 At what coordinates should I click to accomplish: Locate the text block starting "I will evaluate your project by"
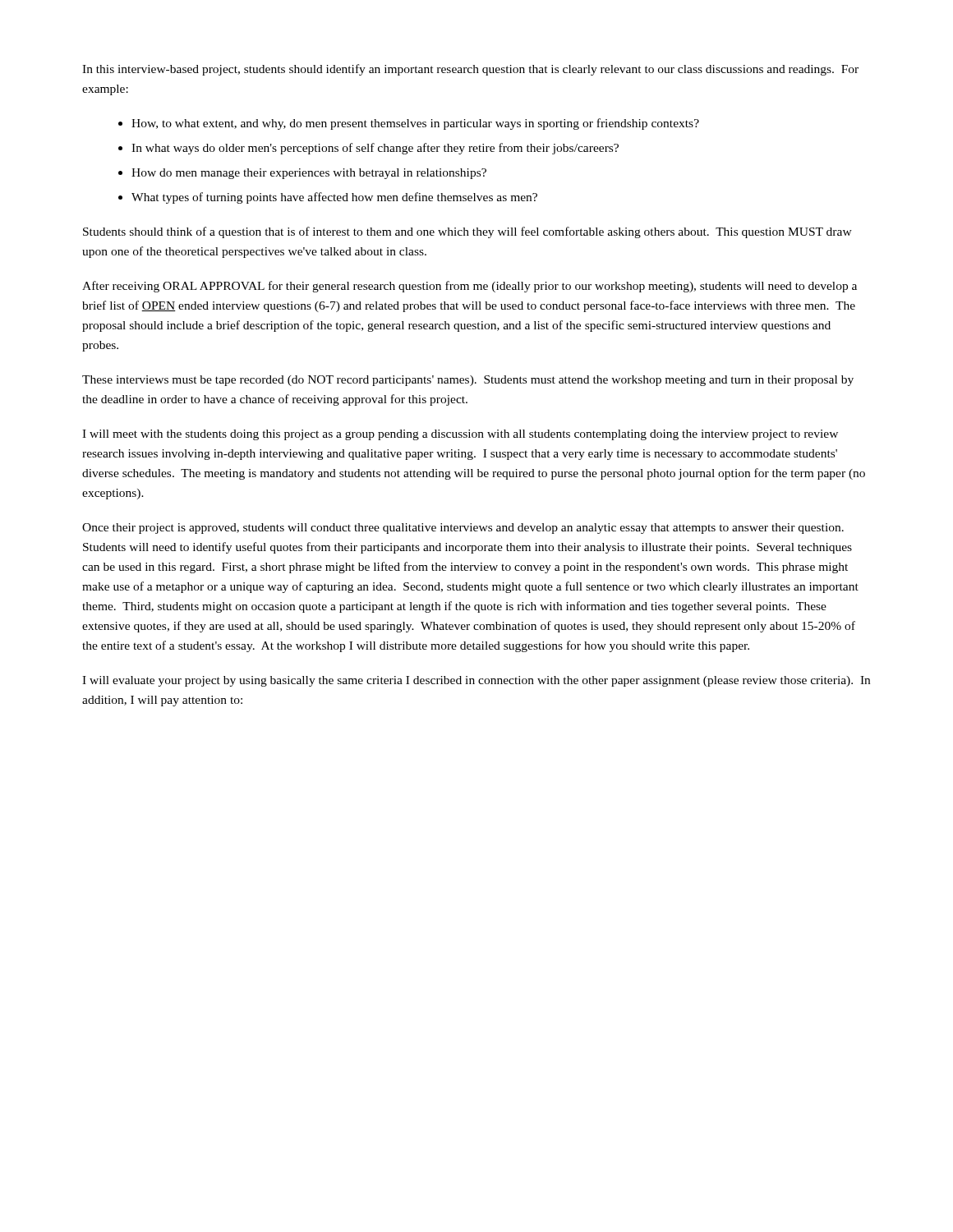pos(476,690)
